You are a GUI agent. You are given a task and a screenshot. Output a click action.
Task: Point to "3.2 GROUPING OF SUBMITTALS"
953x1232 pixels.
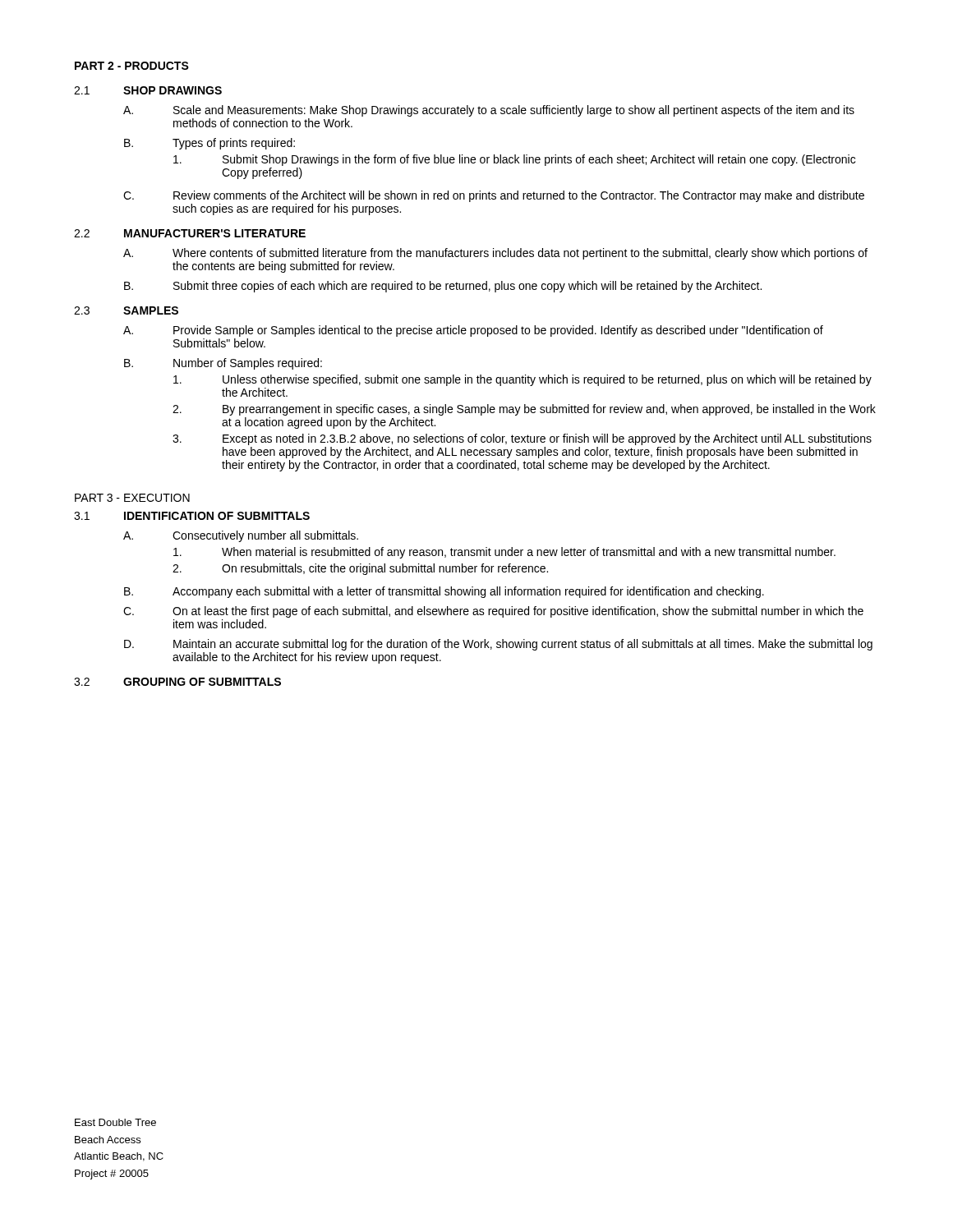[177, 682]
